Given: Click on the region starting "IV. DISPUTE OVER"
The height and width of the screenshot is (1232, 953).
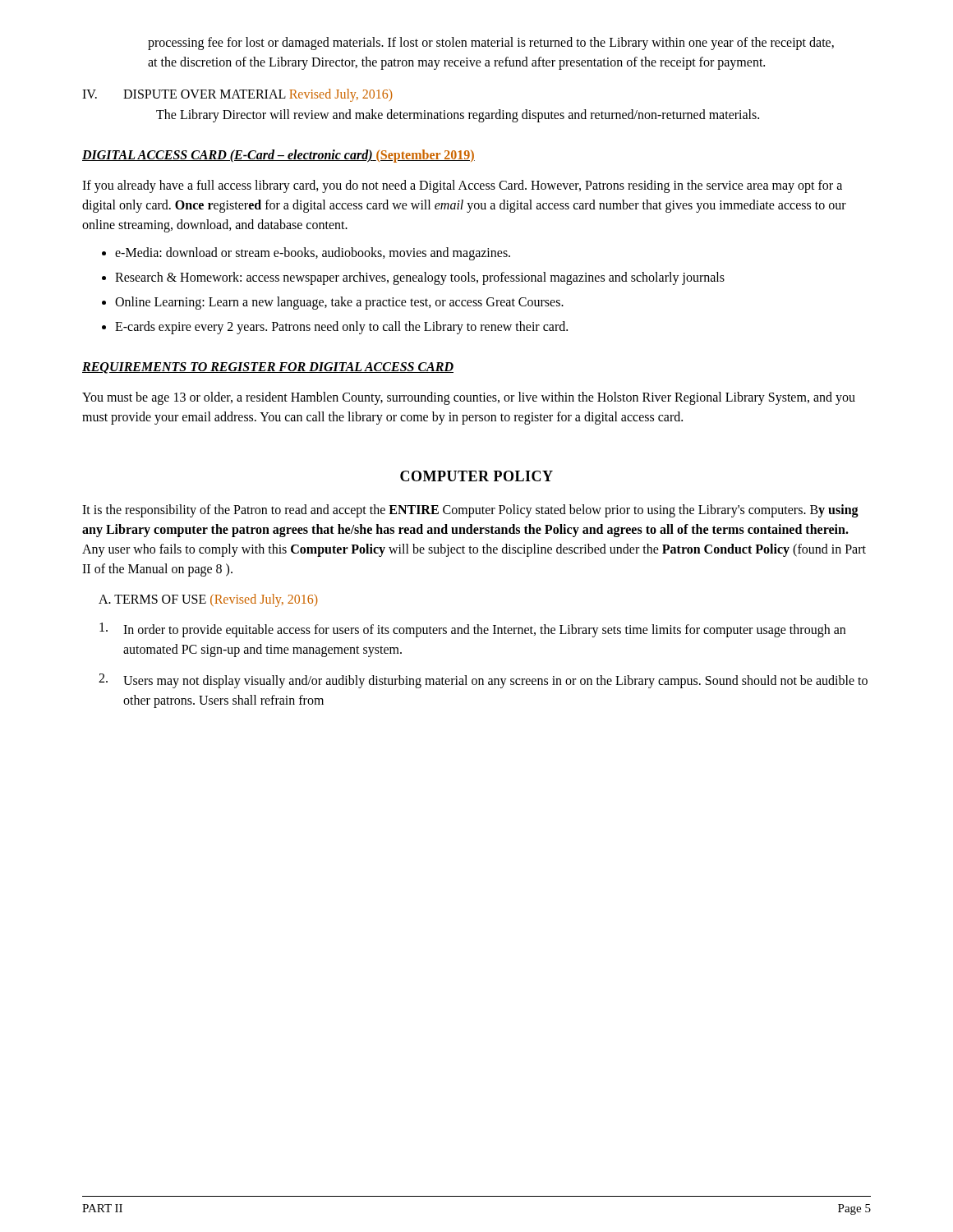Looking at the screenshot, I should (x=237, y=95).
